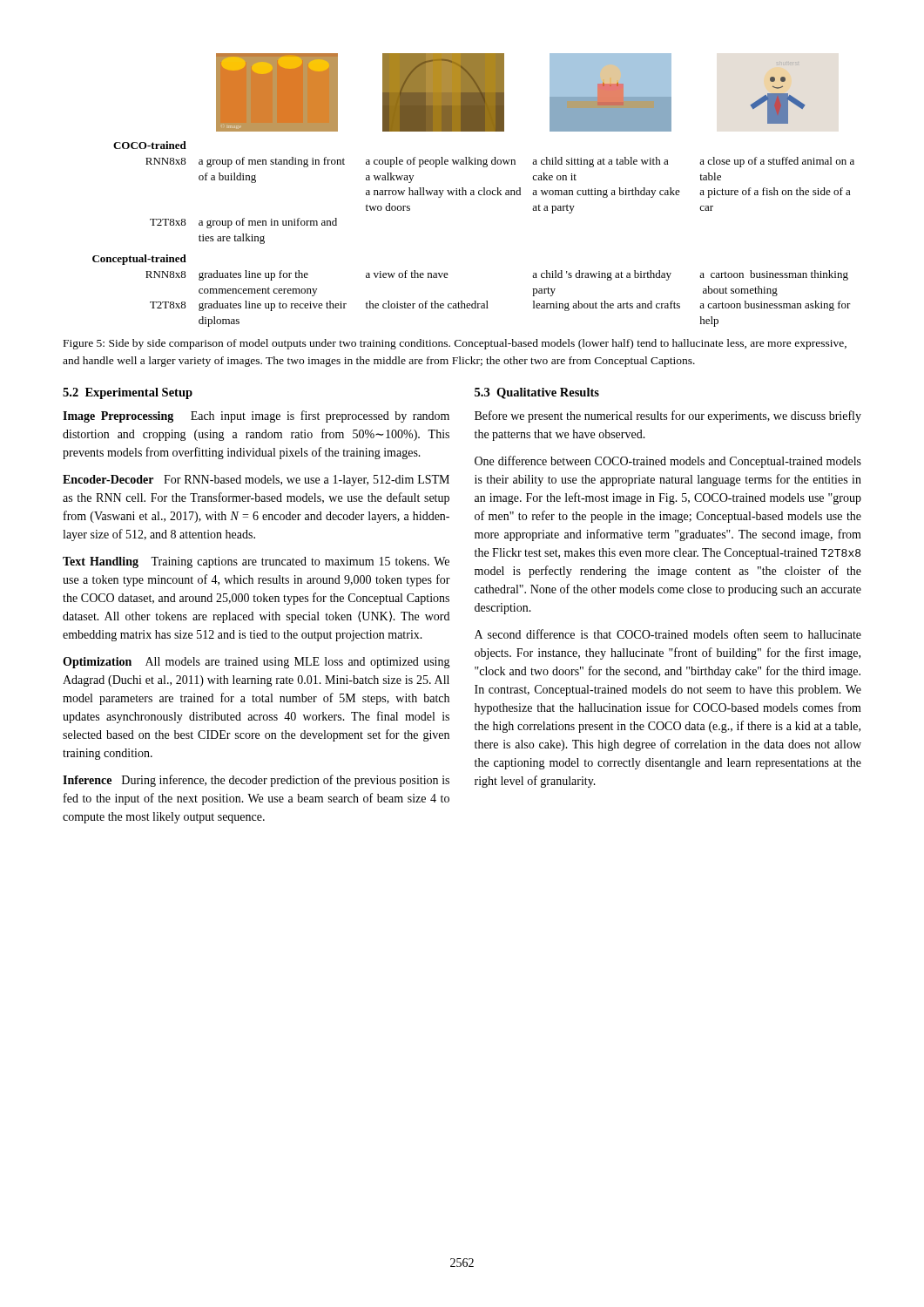Locate the section header containing "5.3 Qualitative Results"

pyautogui.click(x=537, y=392)
